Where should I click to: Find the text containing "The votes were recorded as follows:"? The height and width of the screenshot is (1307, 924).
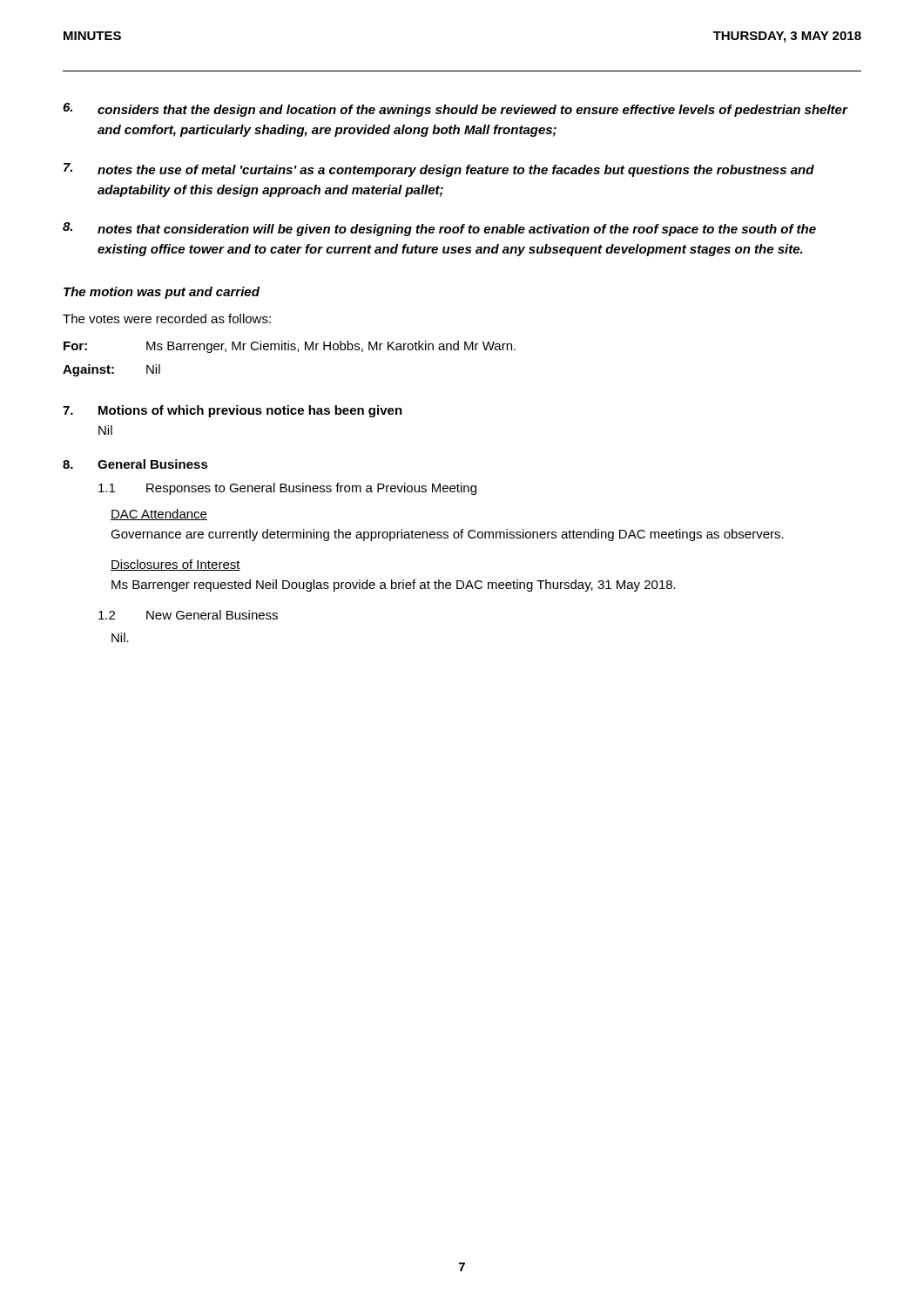click(167, 318)
